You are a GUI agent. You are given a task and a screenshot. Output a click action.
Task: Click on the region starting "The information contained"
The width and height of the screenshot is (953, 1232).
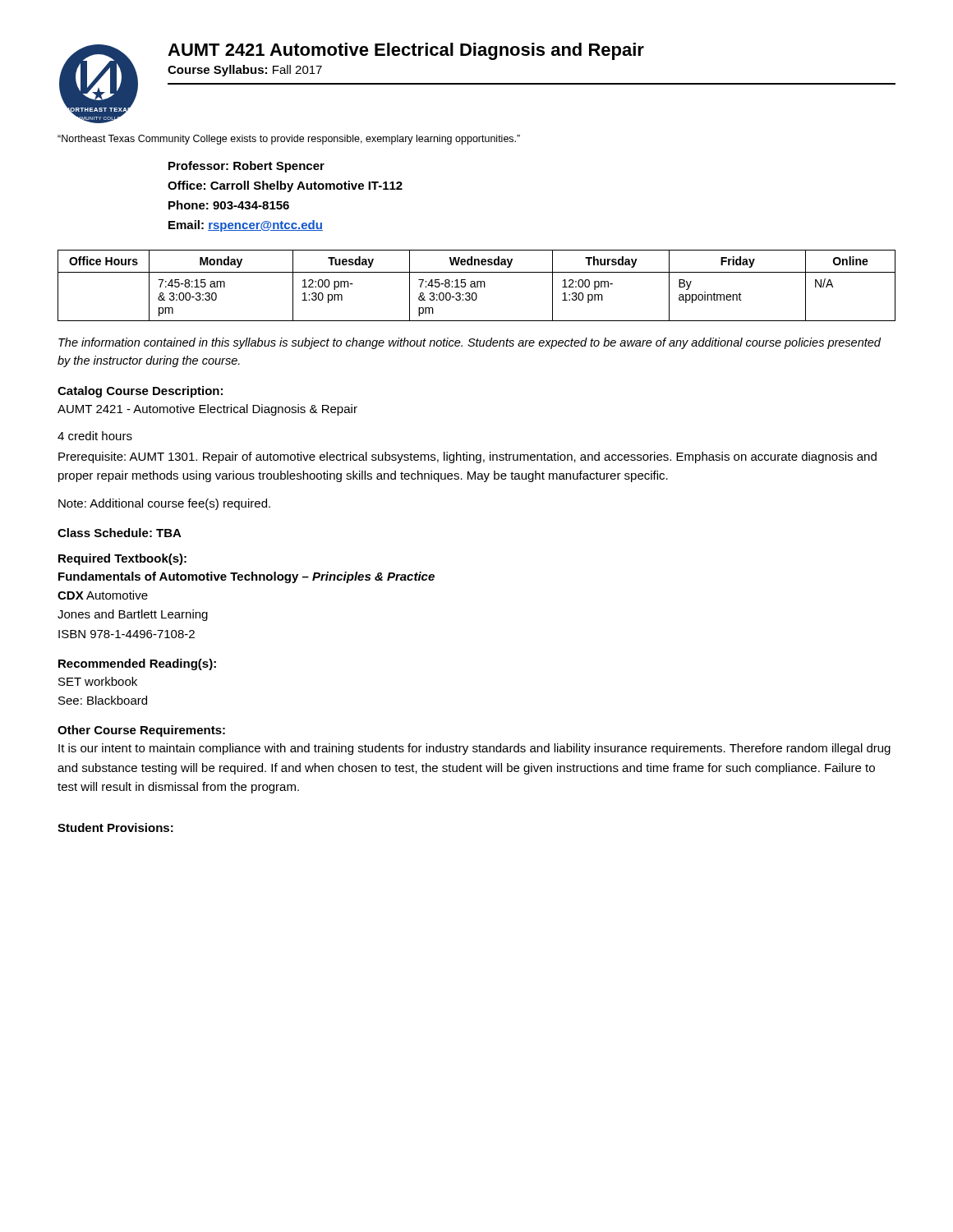click(x=469, y=351)
